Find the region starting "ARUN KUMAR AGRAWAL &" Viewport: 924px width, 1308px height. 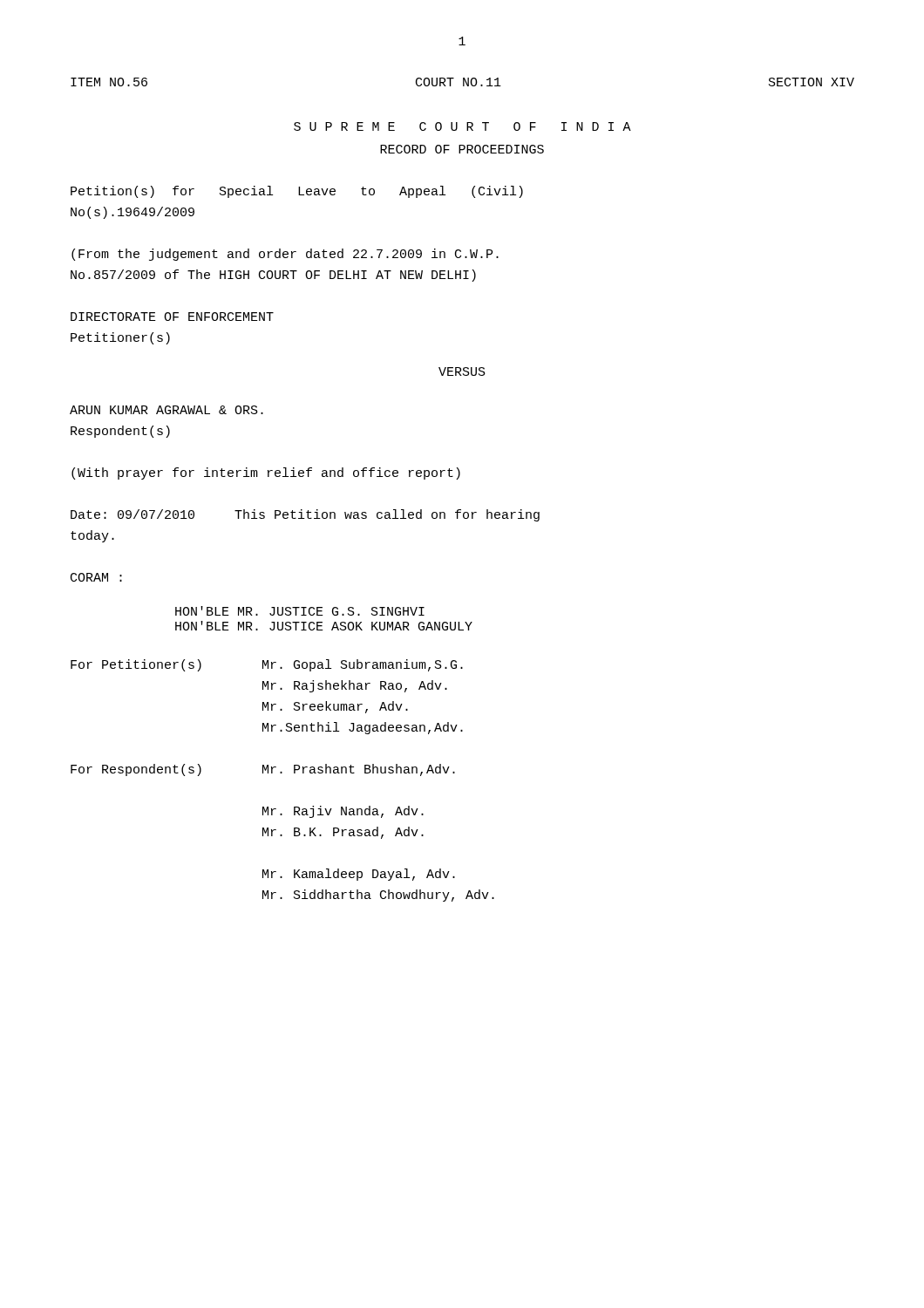click(168, 422)
